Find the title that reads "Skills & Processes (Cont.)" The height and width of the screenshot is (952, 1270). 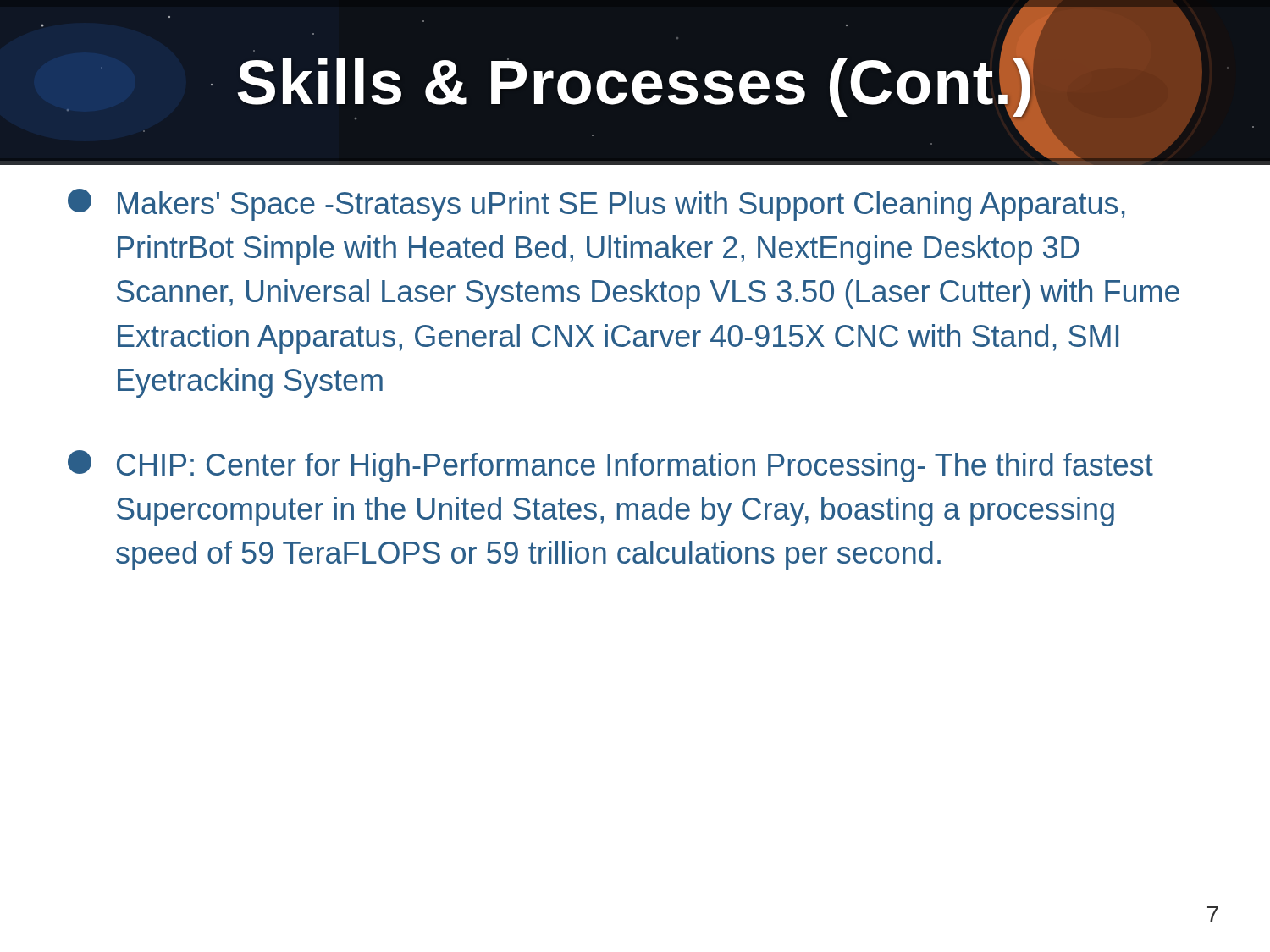coord(635,82)
